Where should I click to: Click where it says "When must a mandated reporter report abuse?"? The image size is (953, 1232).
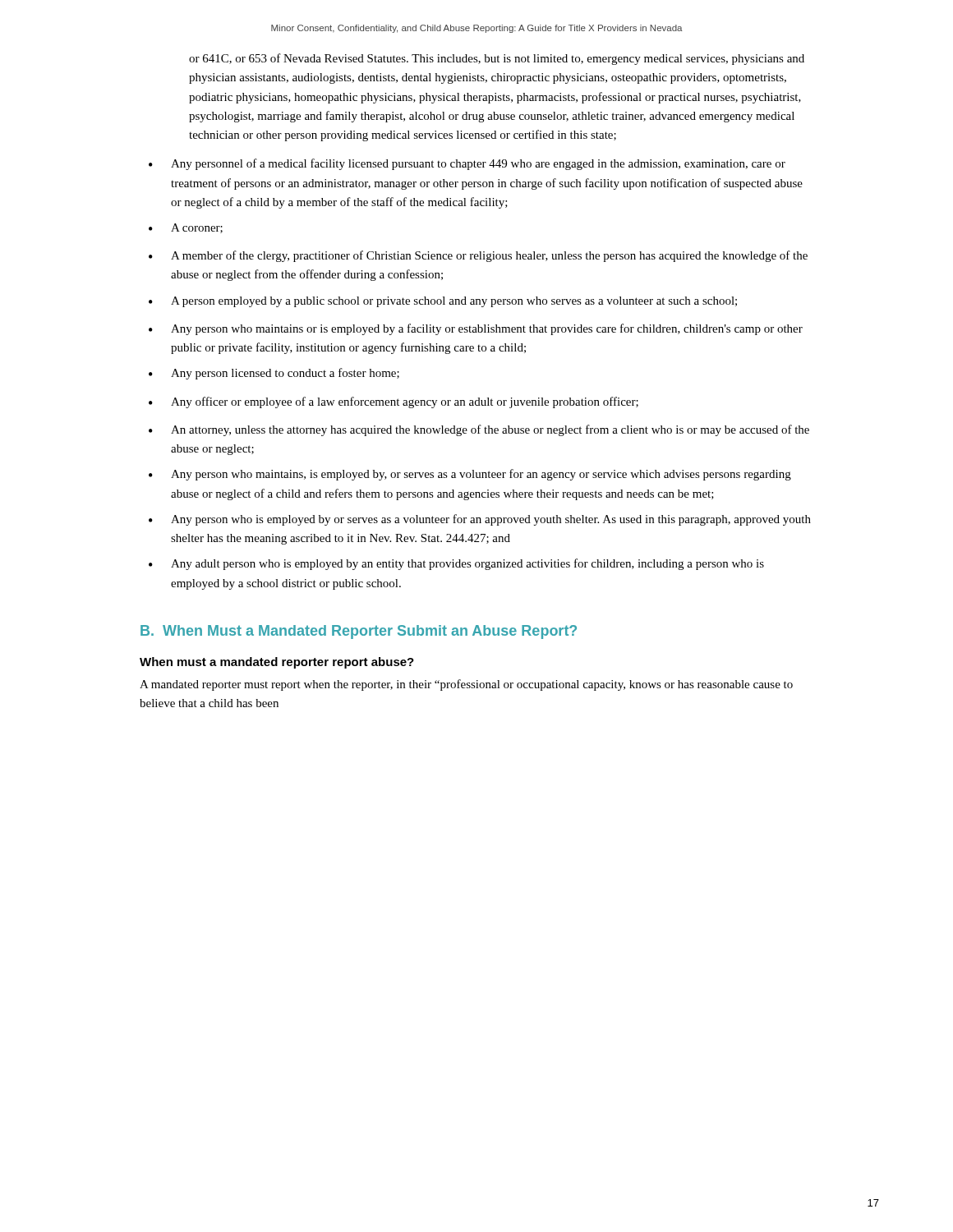pyautogui.click(x=277, y=661)
